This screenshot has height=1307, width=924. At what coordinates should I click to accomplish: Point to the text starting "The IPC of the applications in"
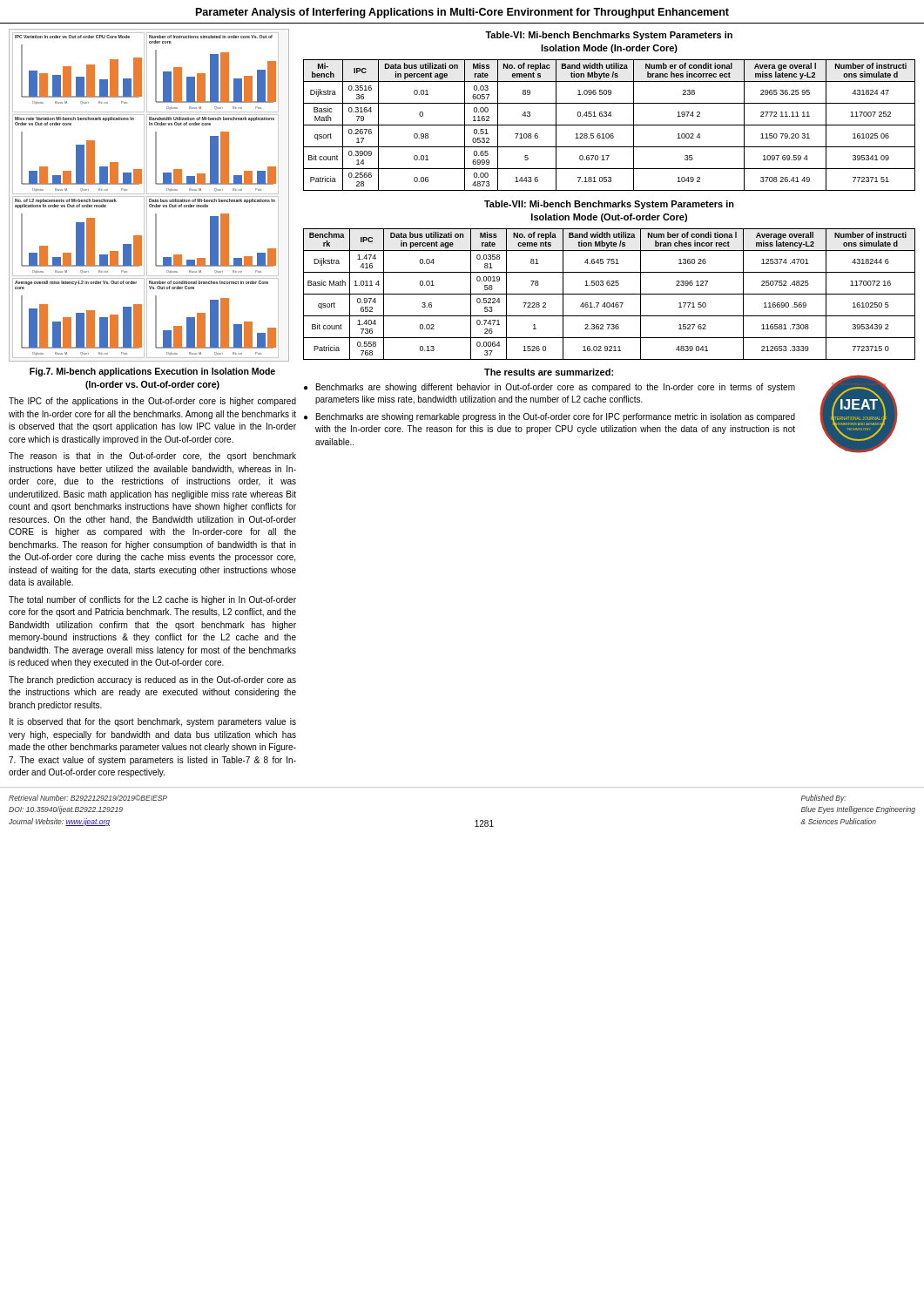pos(152,421)
